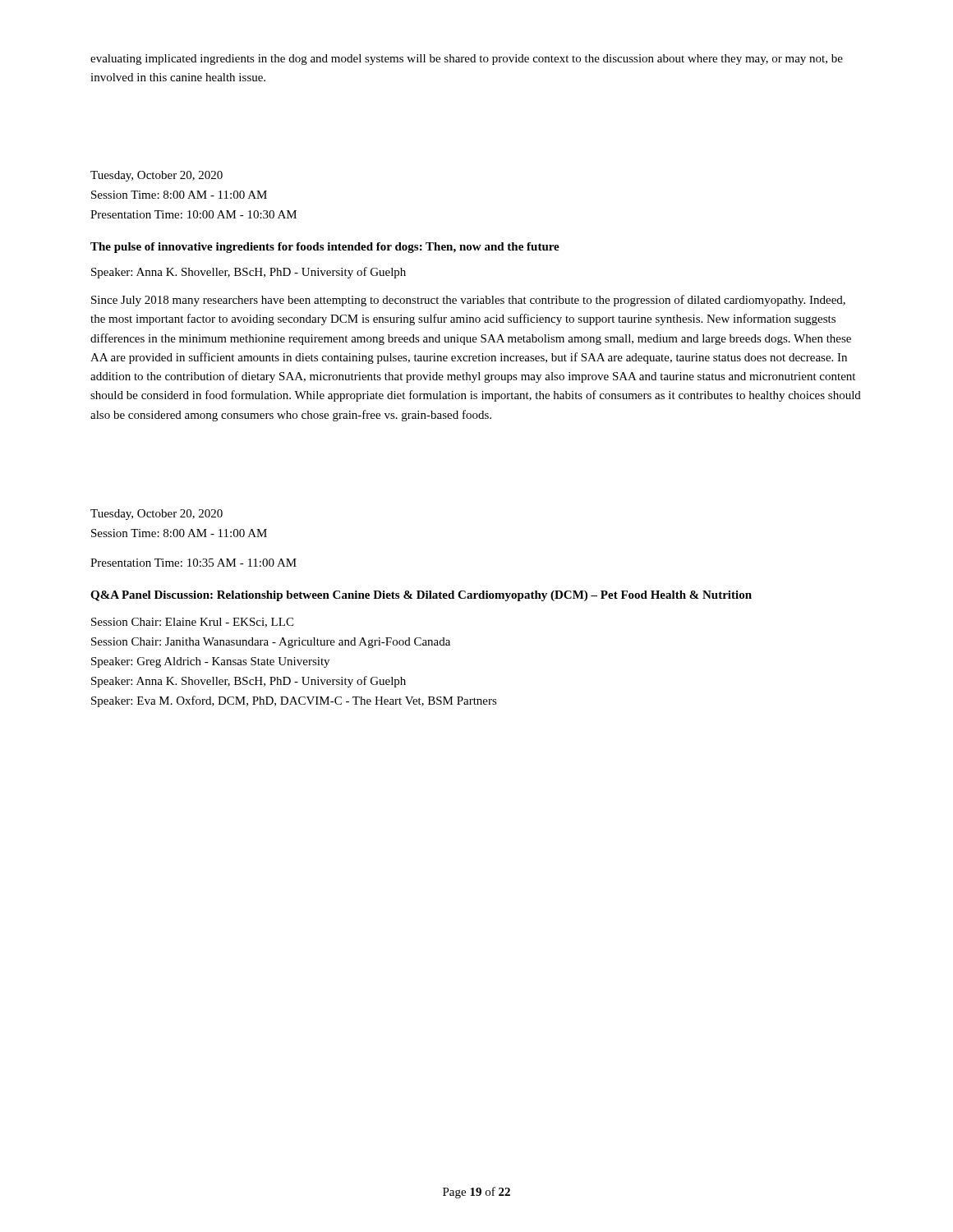Image resolution: width=953 pixels, height=1232 pixels.
Task: Where is the passage that starts "Presentation Time: 10:35"?
Action: (194, 562)
